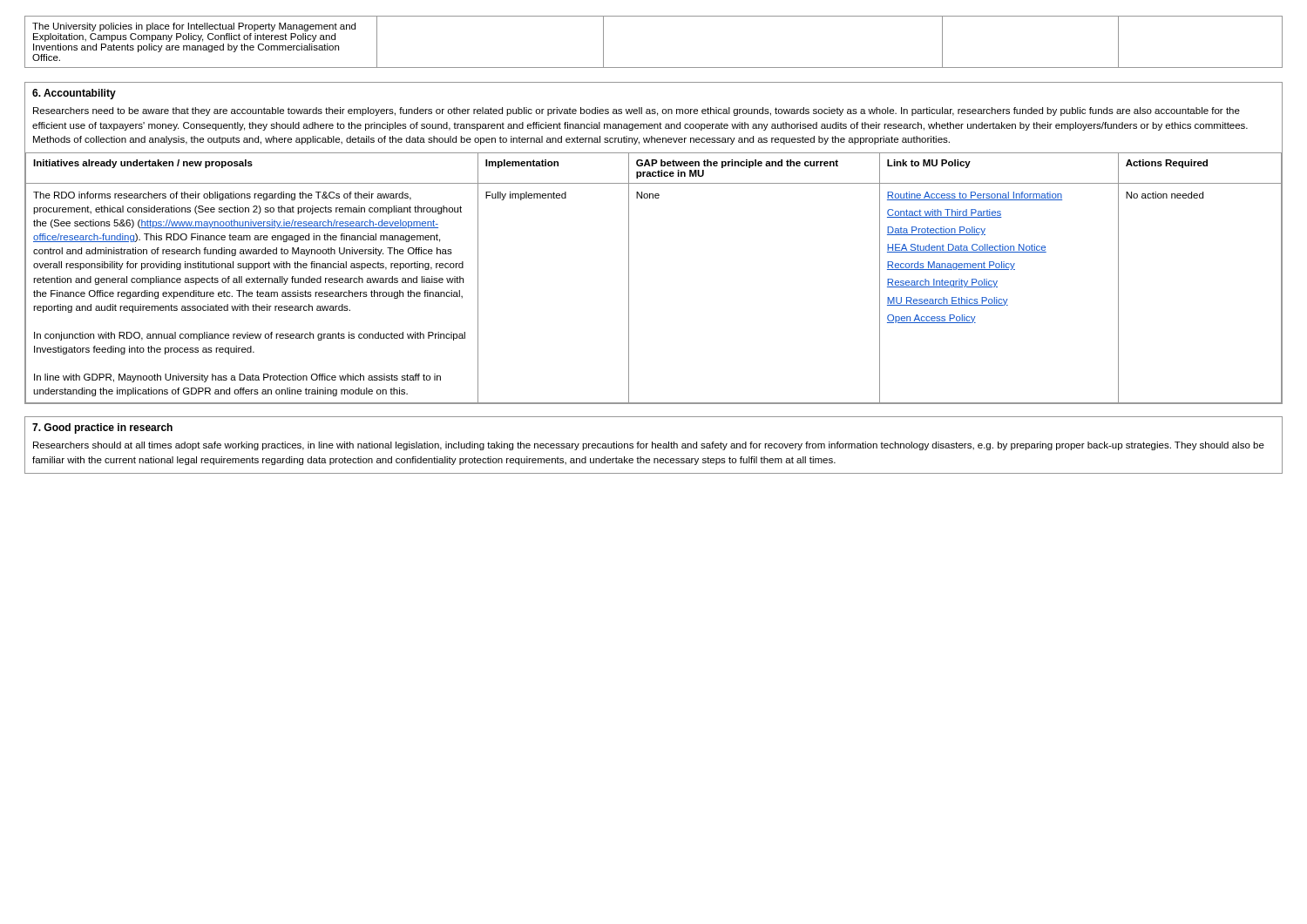Click on the table containing "The University policies in place"
This screenshot has width=1307, height=924.
point(654,42)
